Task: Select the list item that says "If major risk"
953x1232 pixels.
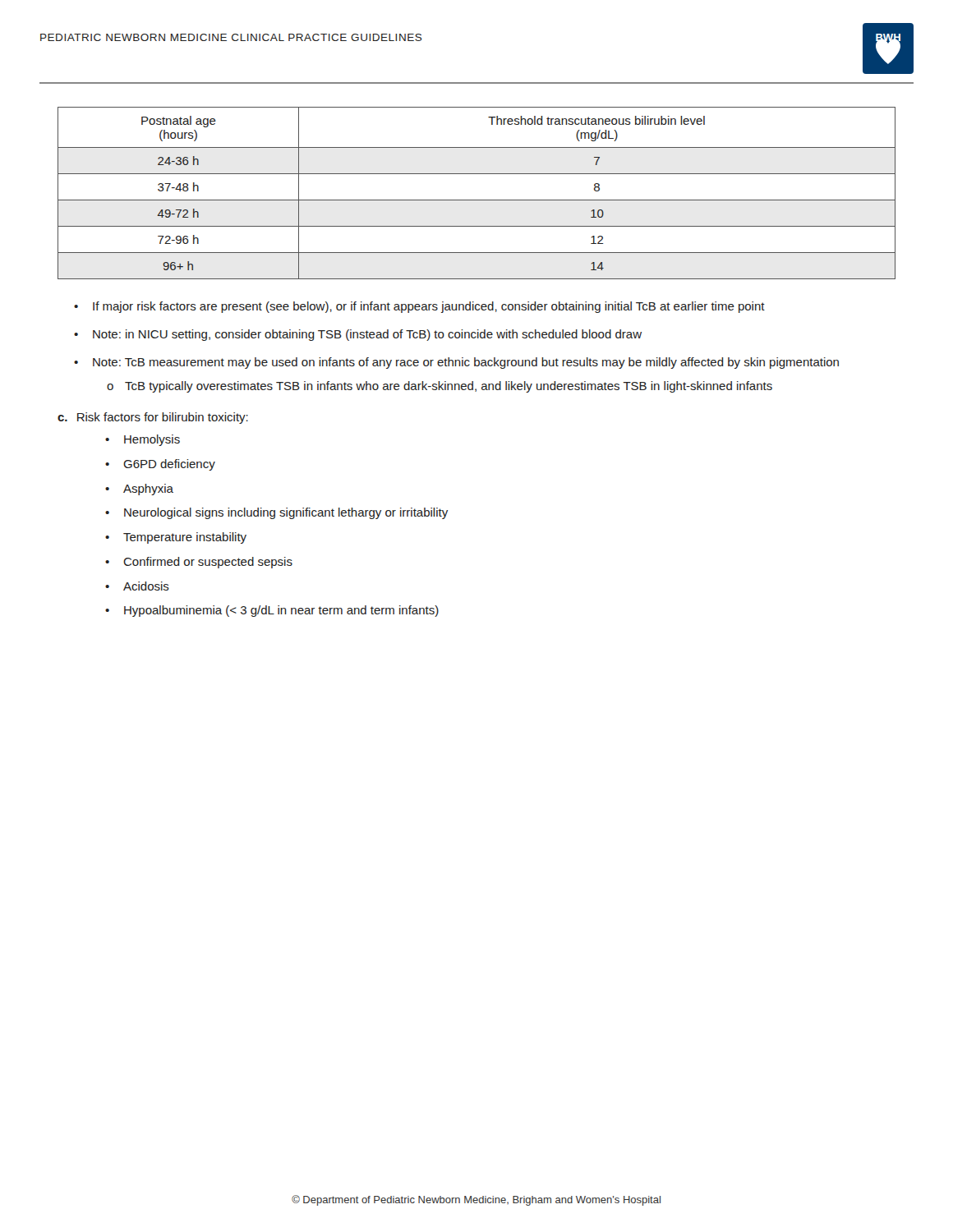Action: click(x=428, y=306)
